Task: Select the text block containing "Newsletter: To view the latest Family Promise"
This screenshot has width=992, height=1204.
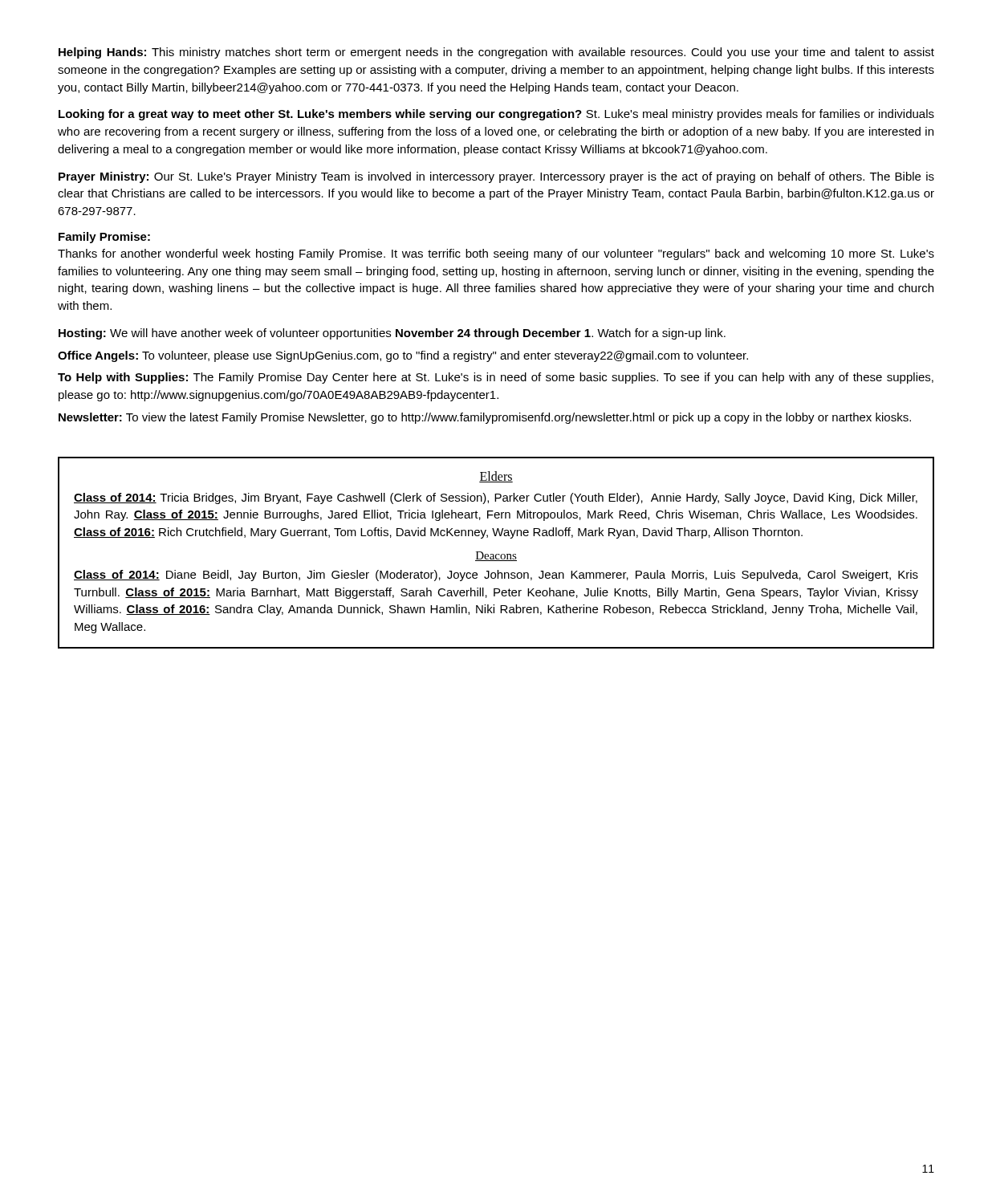Action: [485, 417]
